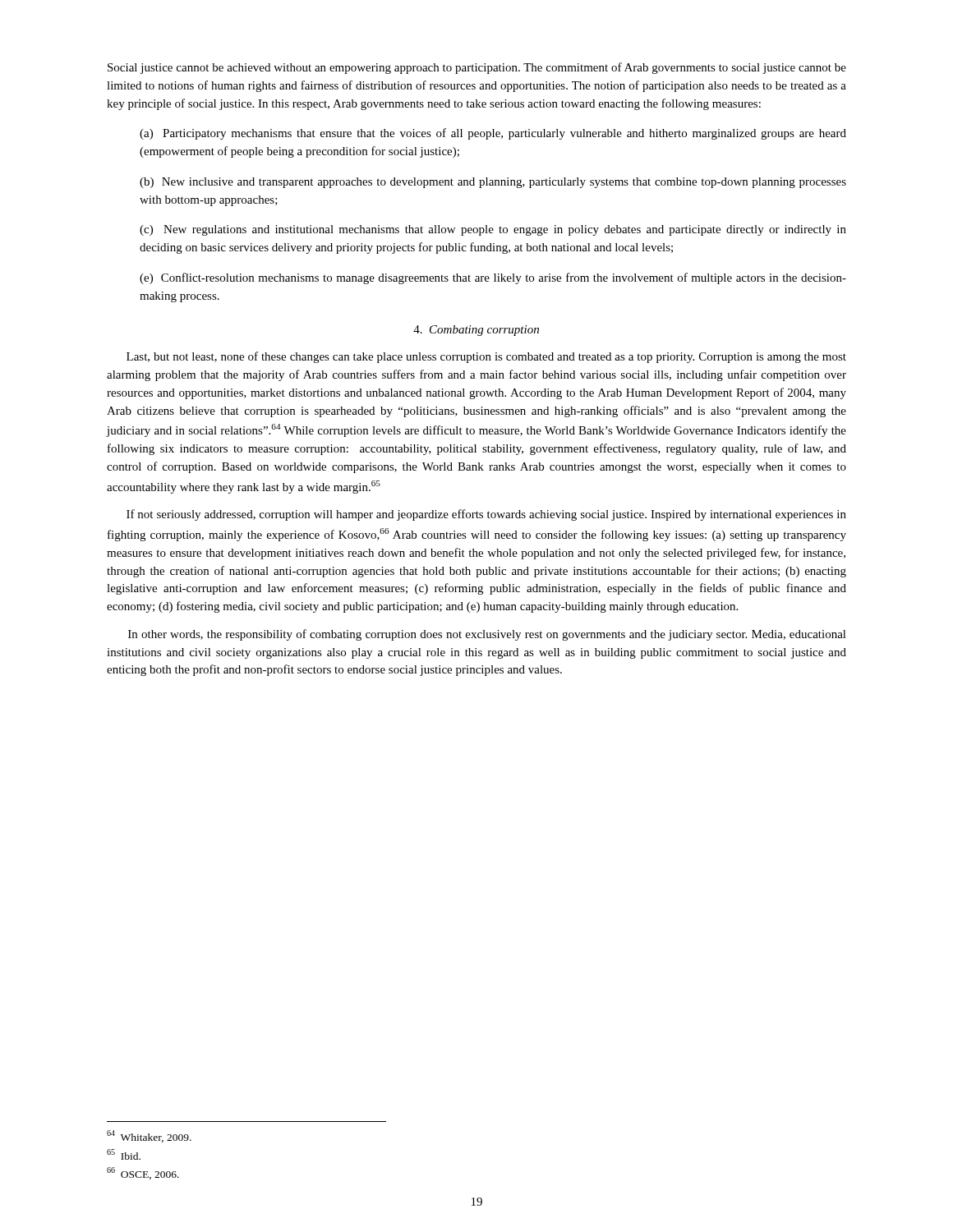Select the text block containing "If not seriously"
Image resolution: width=953 pixels, height=1232 pixels.
tap(476, 561)
